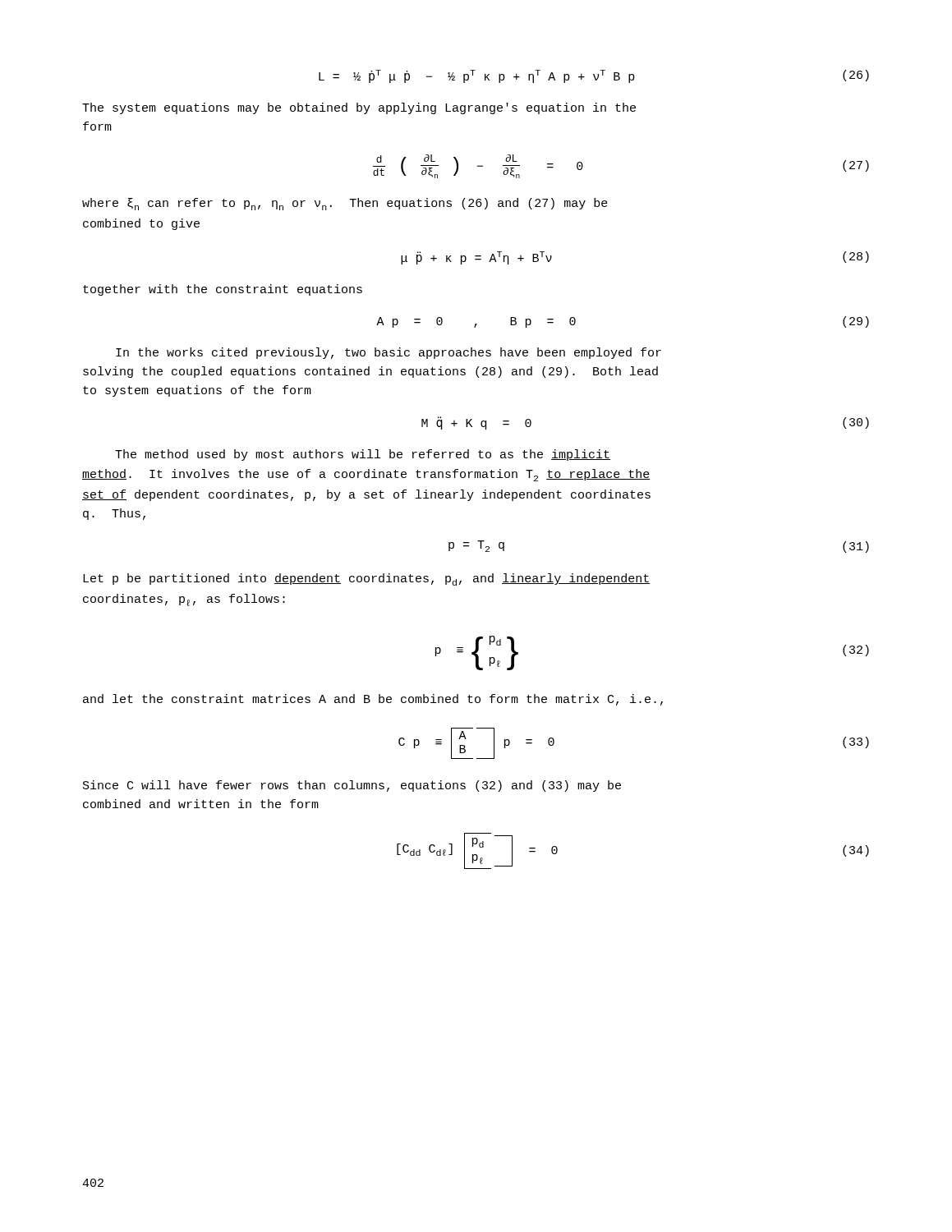
Task: Navigate to the text block starting "μ p̈ + κ p"
Action: (x=476, y=258)
